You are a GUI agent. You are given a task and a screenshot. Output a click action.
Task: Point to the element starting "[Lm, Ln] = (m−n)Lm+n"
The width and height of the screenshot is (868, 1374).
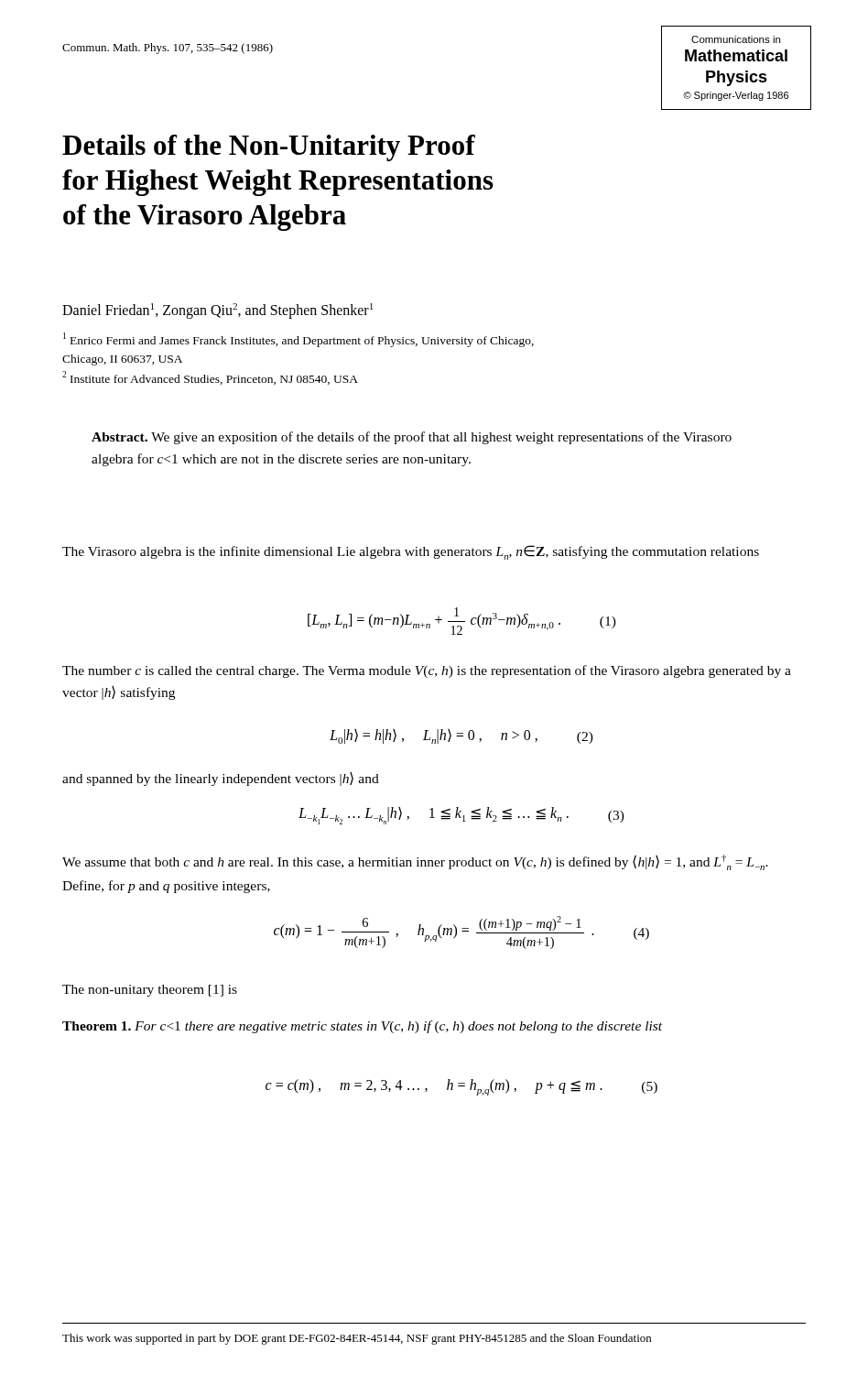461,621
